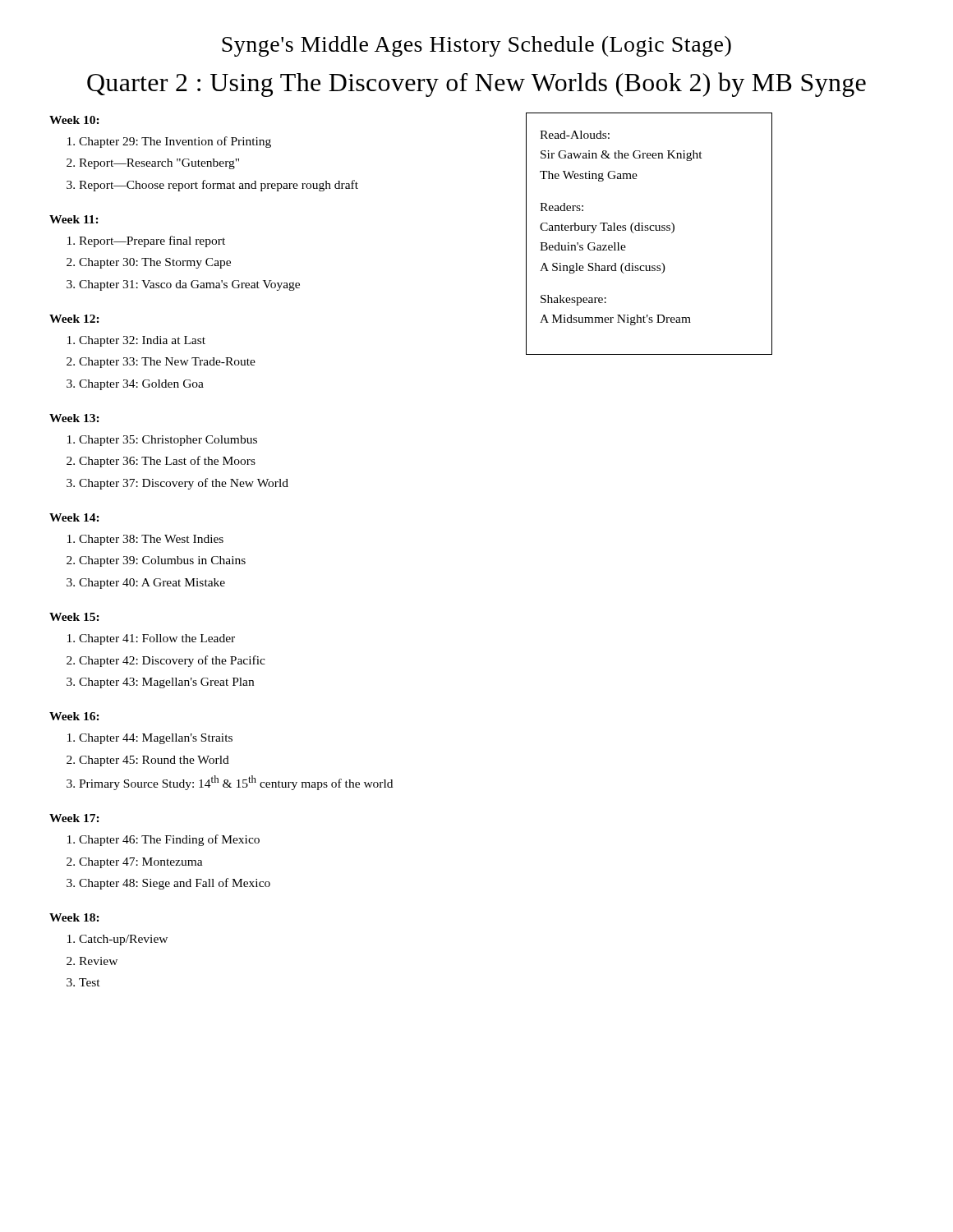The image size is (953, 1232).
Task: Select a section header
Action: coord(476,82)
